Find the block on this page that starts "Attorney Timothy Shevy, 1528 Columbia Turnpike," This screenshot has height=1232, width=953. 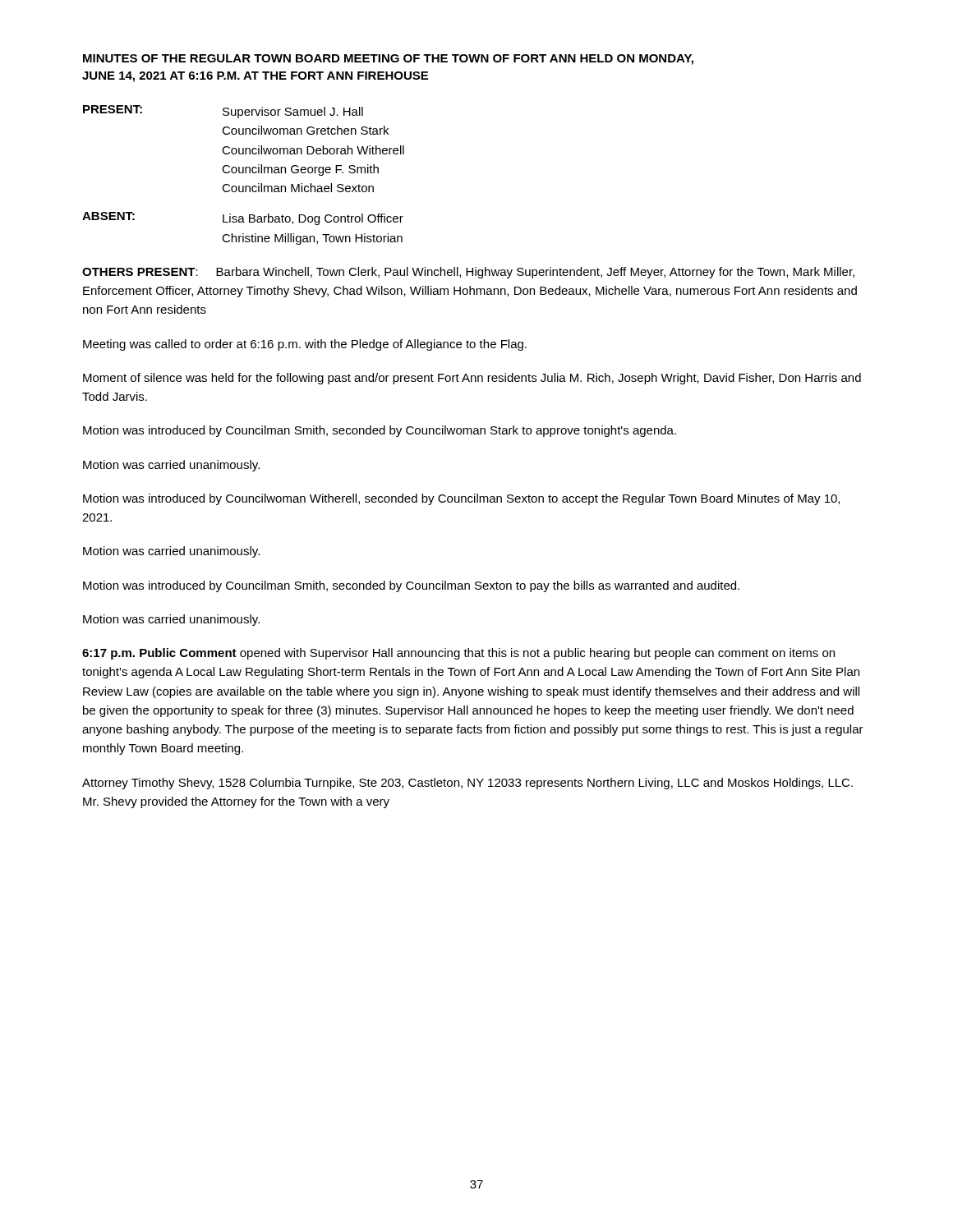pyautogui.click(x=468, y=791)
